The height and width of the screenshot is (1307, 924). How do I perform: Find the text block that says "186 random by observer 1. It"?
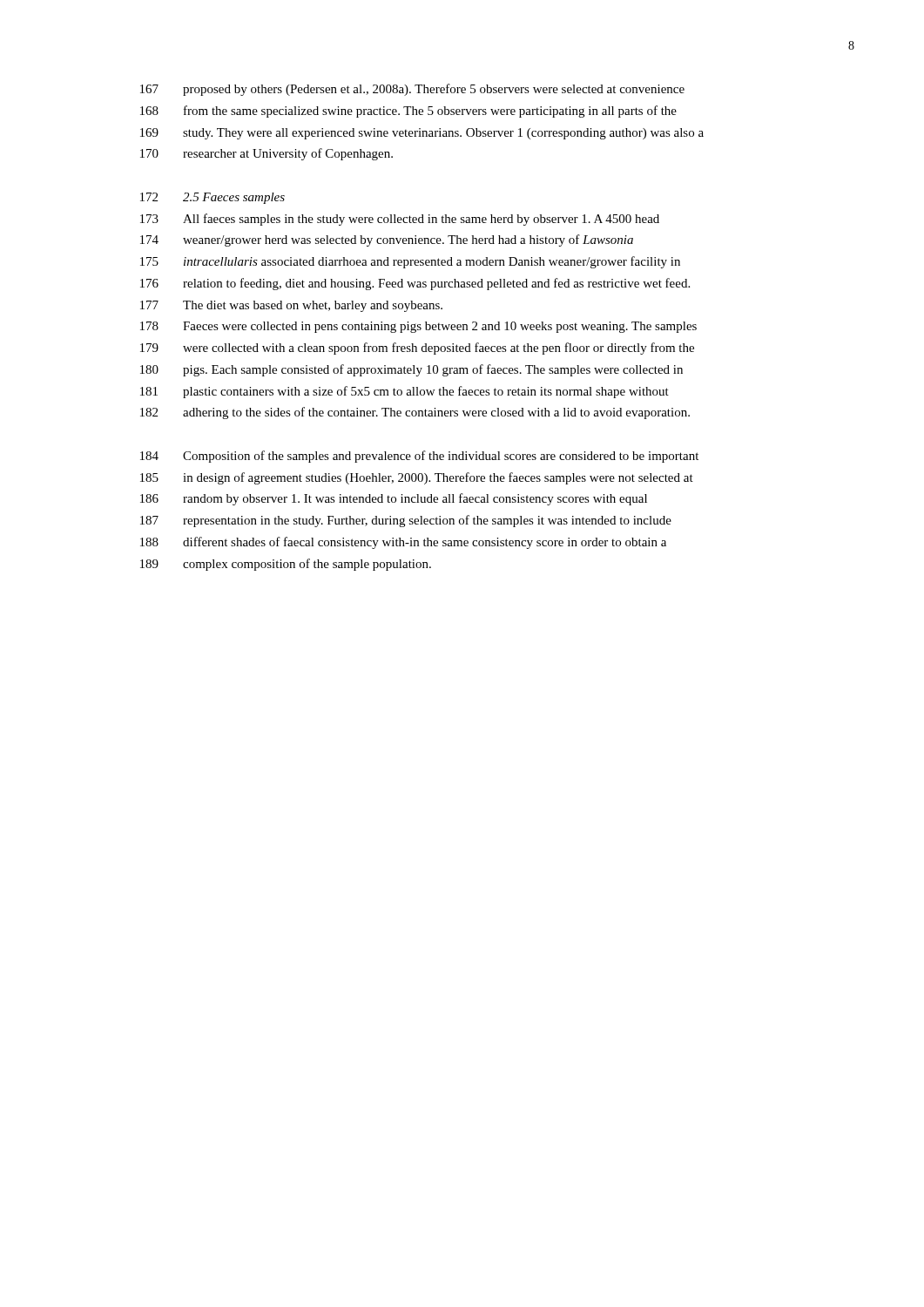[479, 499]
